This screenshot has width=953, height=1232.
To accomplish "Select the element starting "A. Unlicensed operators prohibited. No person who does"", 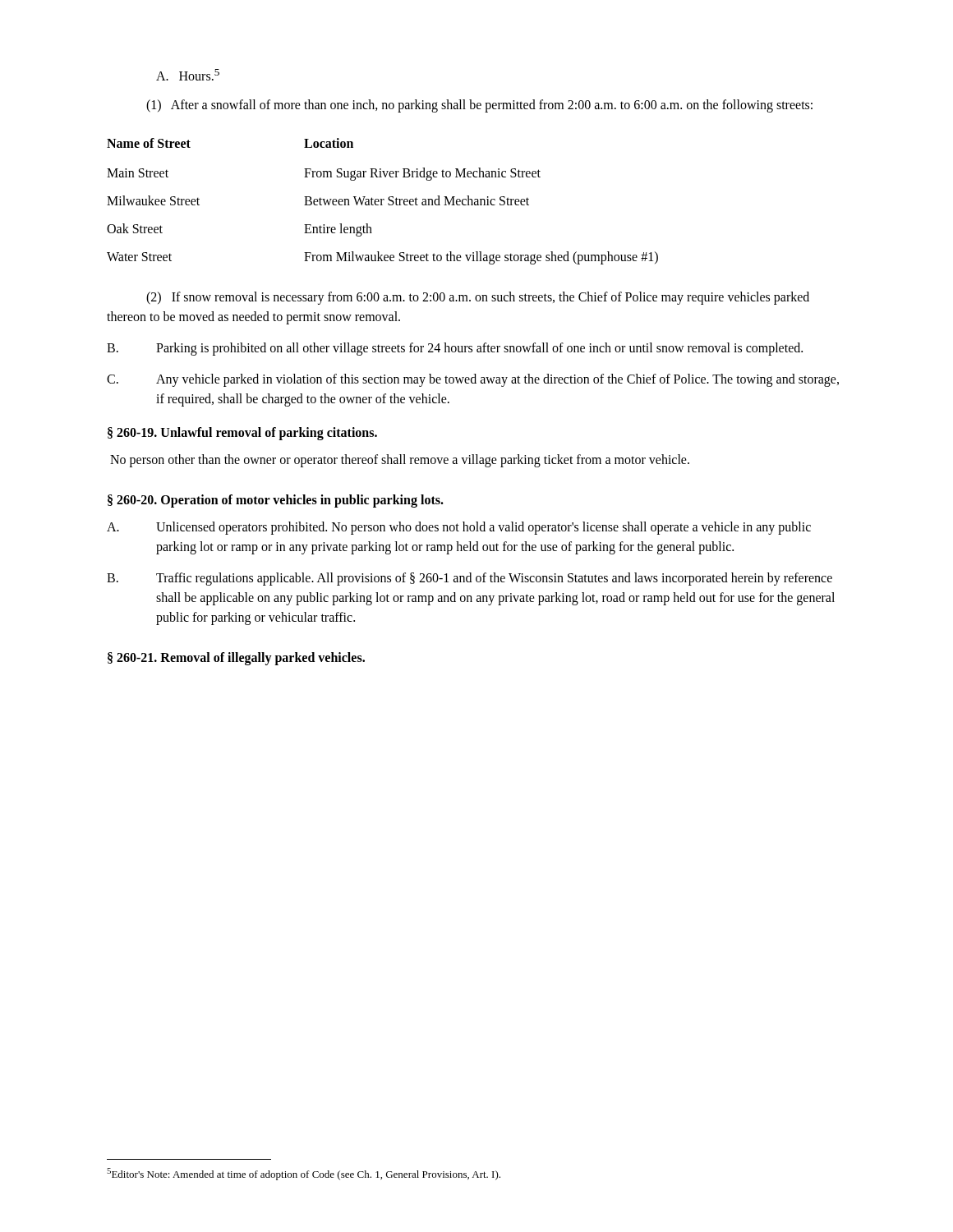I will pyautogui.click(x=476, y=537).
